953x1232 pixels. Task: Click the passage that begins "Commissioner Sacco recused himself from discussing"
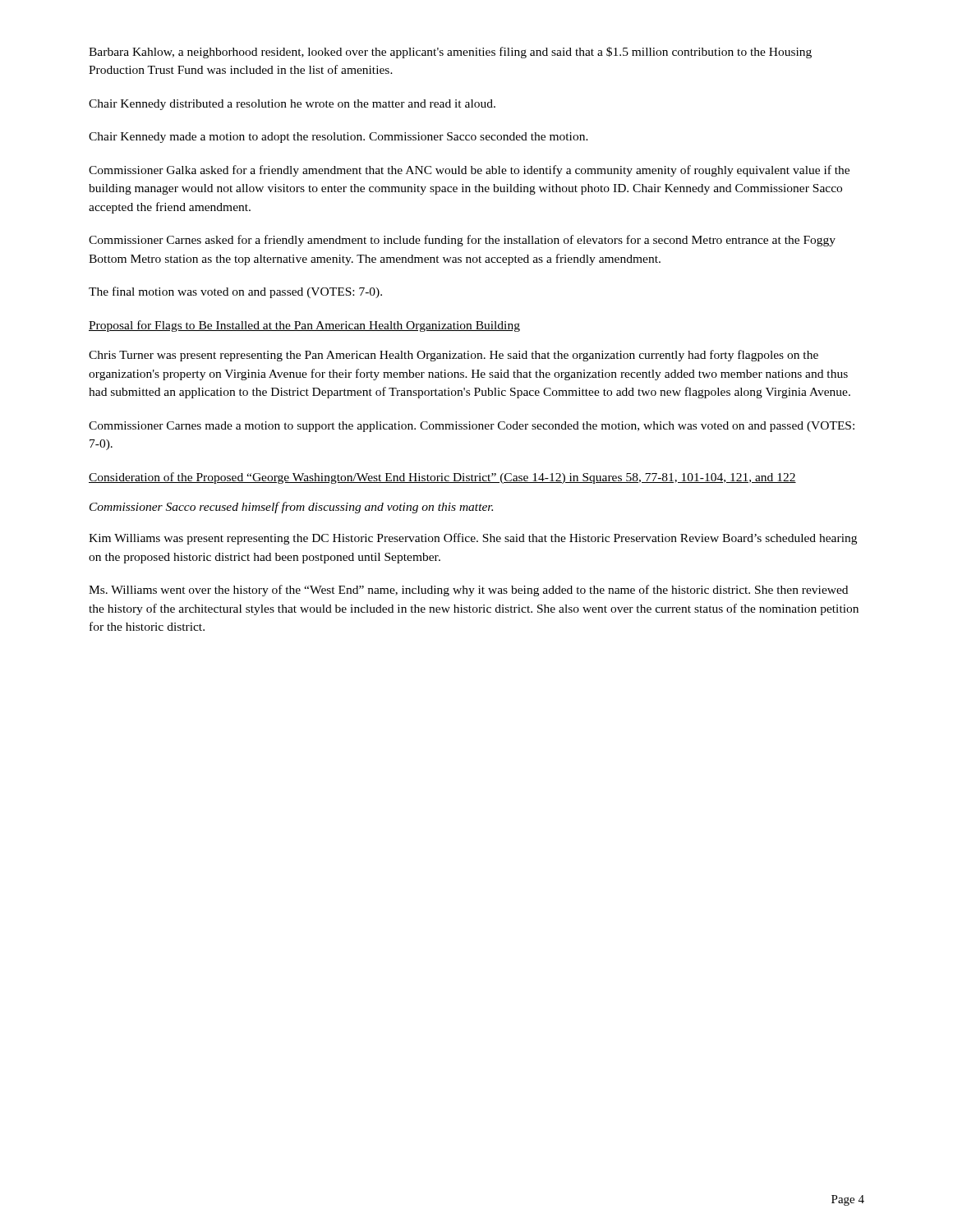[x=291, y=506]
